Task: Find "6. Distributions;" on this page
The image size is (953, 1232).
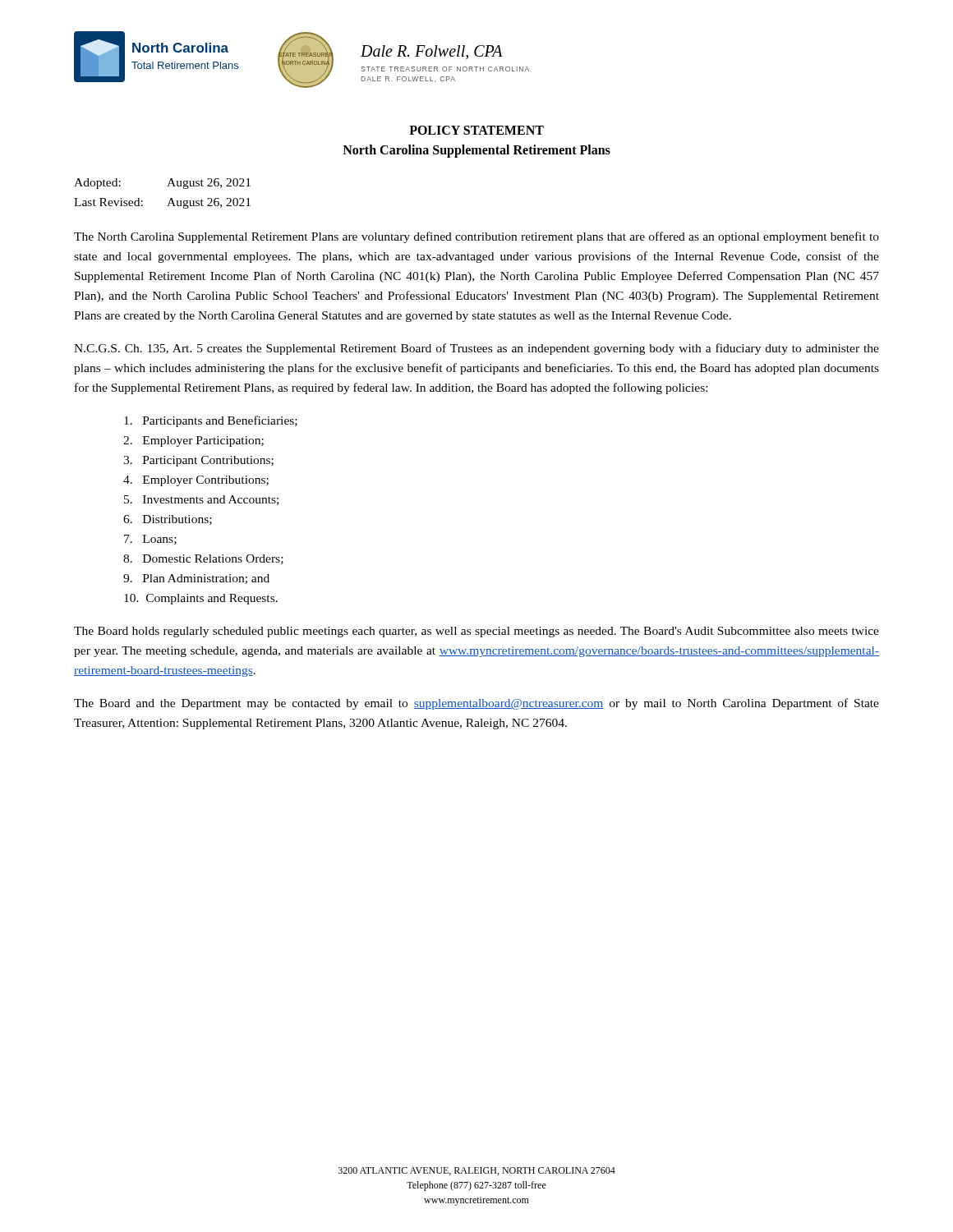Action: tap(168, 519)
